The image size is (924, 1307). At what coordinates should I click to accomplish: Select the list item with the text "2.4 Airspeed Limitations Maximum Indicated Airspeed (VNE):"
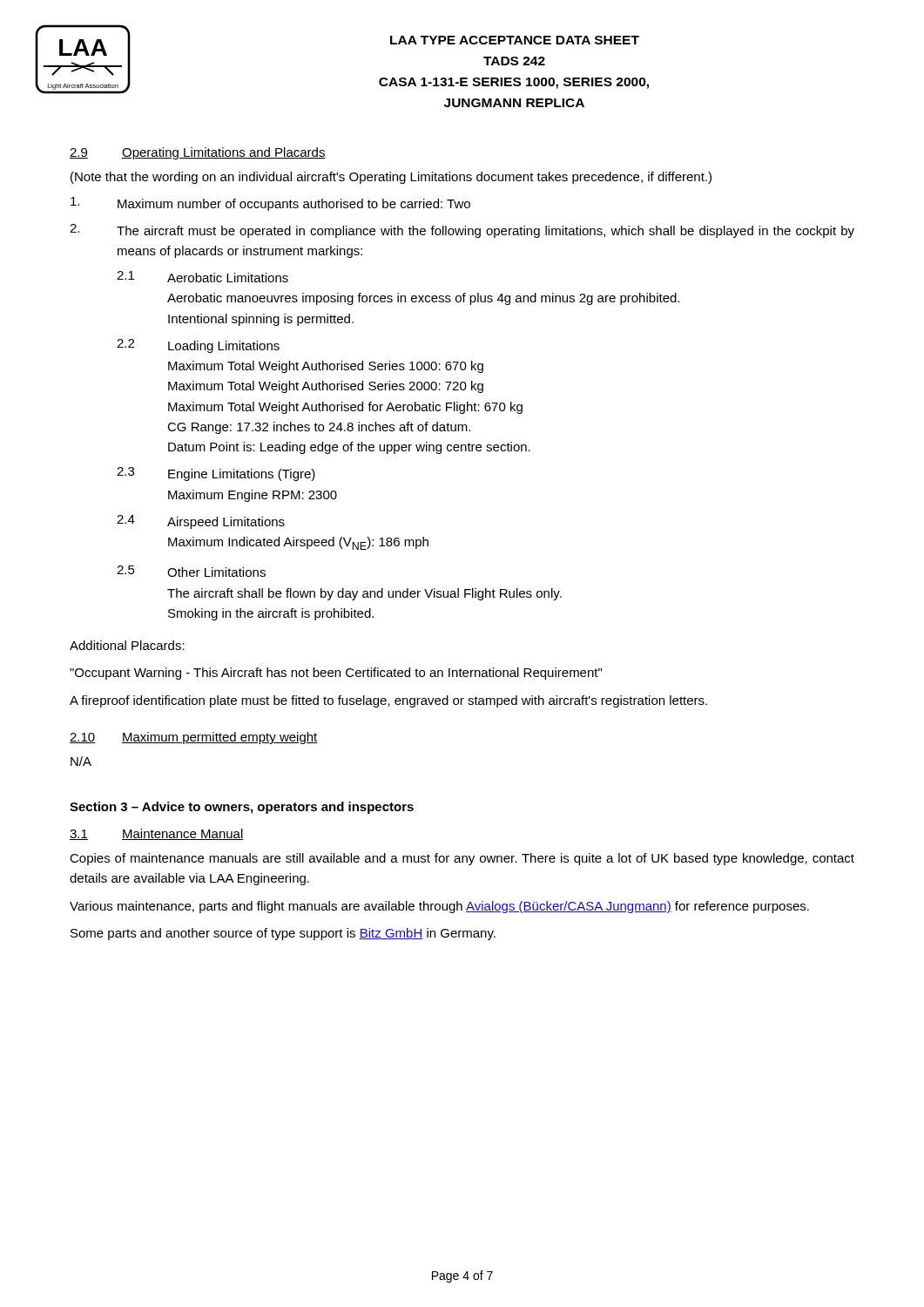pos(201,522)
